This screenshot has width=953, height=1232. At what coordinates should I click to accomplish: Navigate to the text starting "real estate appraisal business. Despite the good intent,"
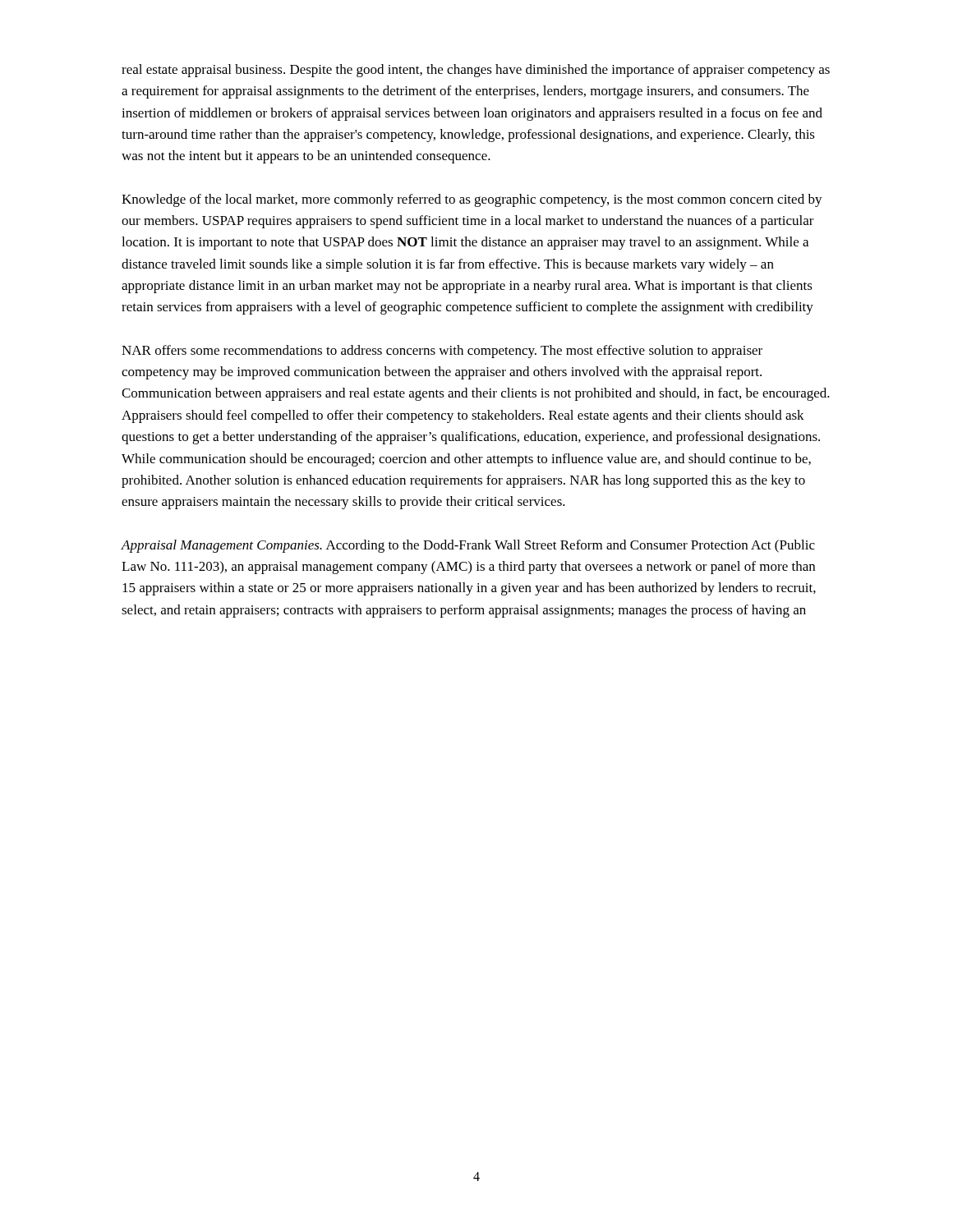coord(476,113)
